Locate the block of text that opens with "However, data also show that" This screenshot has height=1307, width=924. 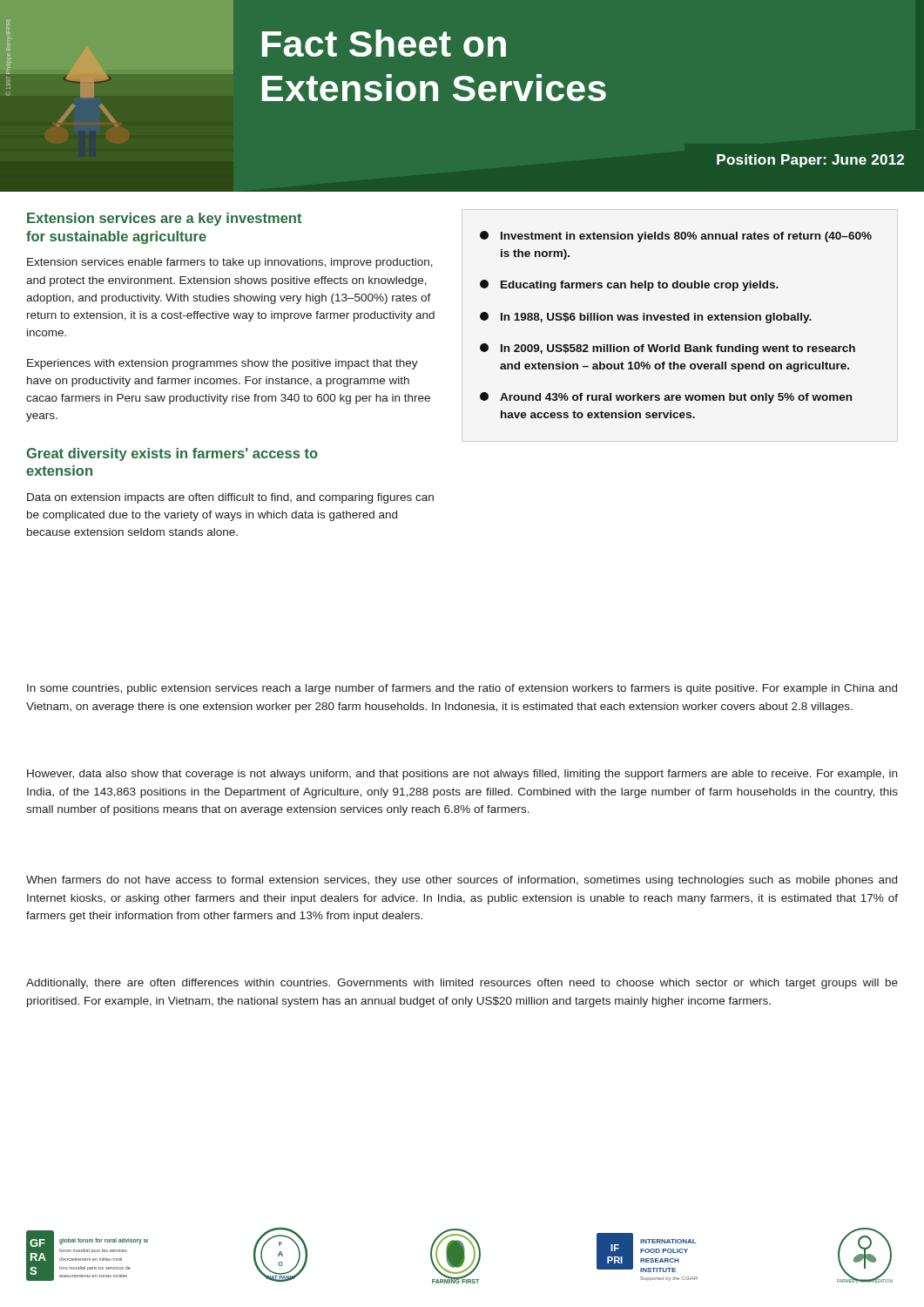click(x=462, y=791)
